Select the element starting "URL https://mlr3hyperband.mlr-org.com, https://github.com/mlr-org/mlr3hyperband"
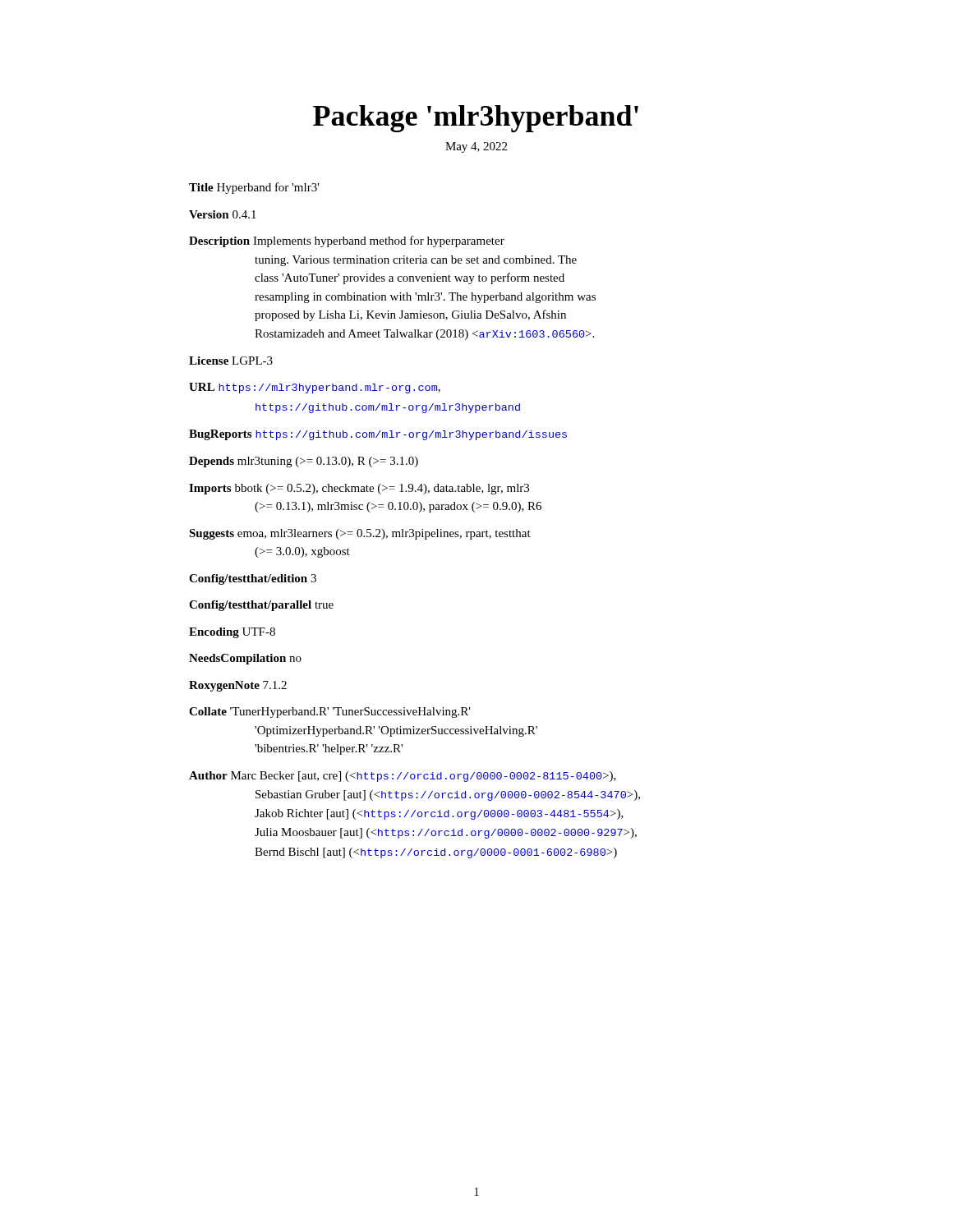953x1232 pixels. pyautogui.click(x=355, y=398)
